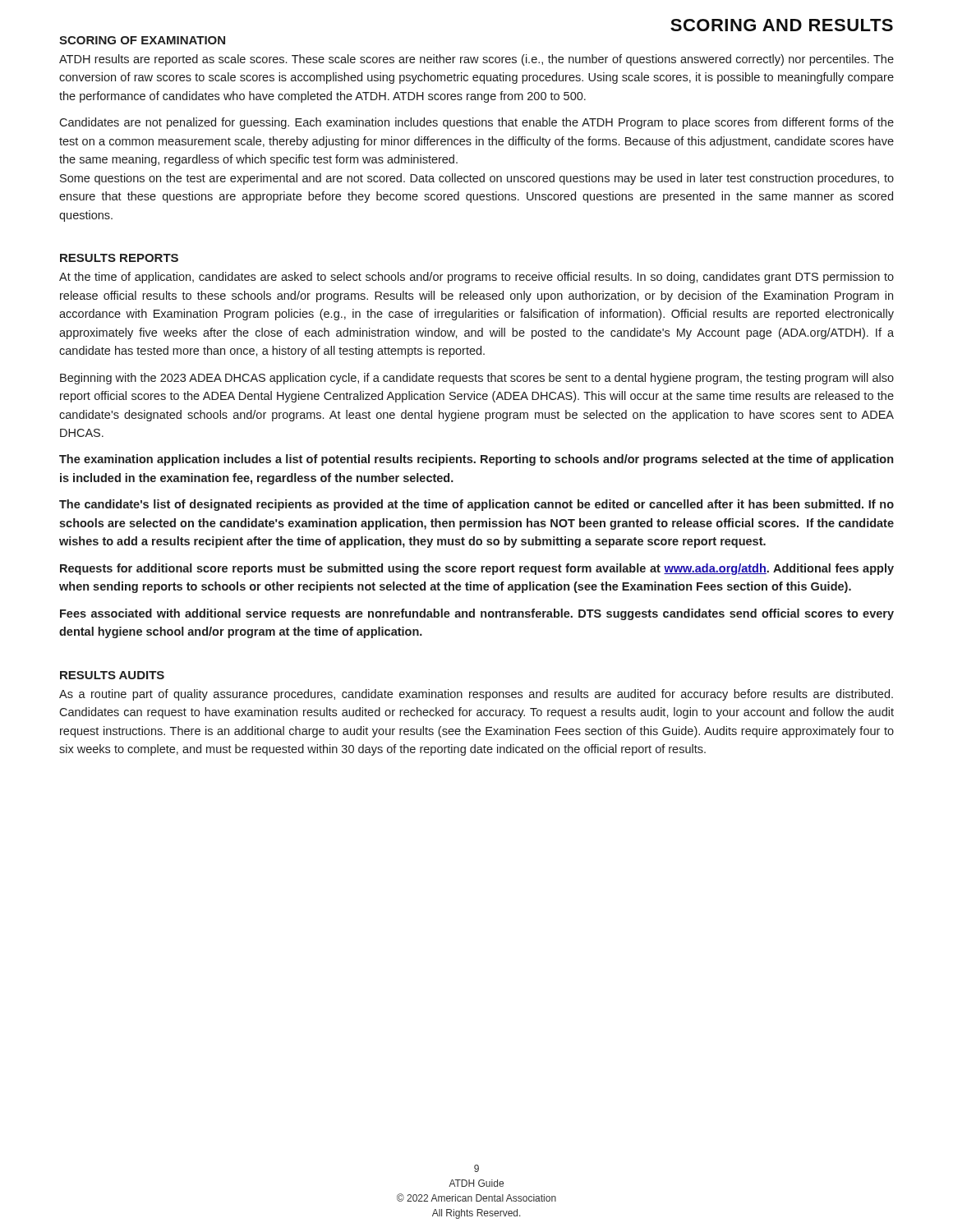Select the text block that reads "The candidate's list of designated recipients"
This screenshot has width=953, height=1232.
point(476,523)
